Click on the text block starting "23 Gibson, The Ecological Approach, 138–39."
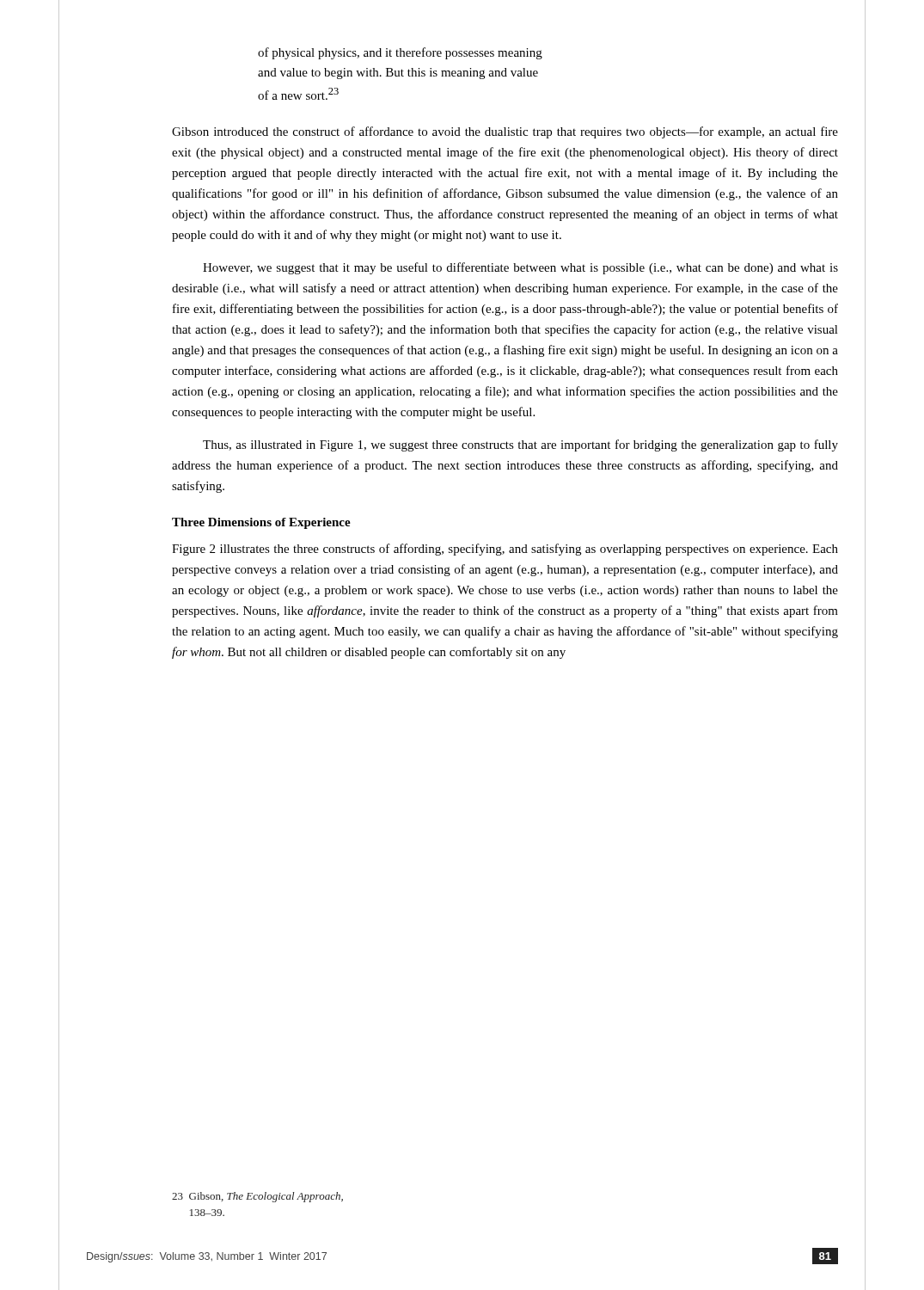 tap(258, 1204)
